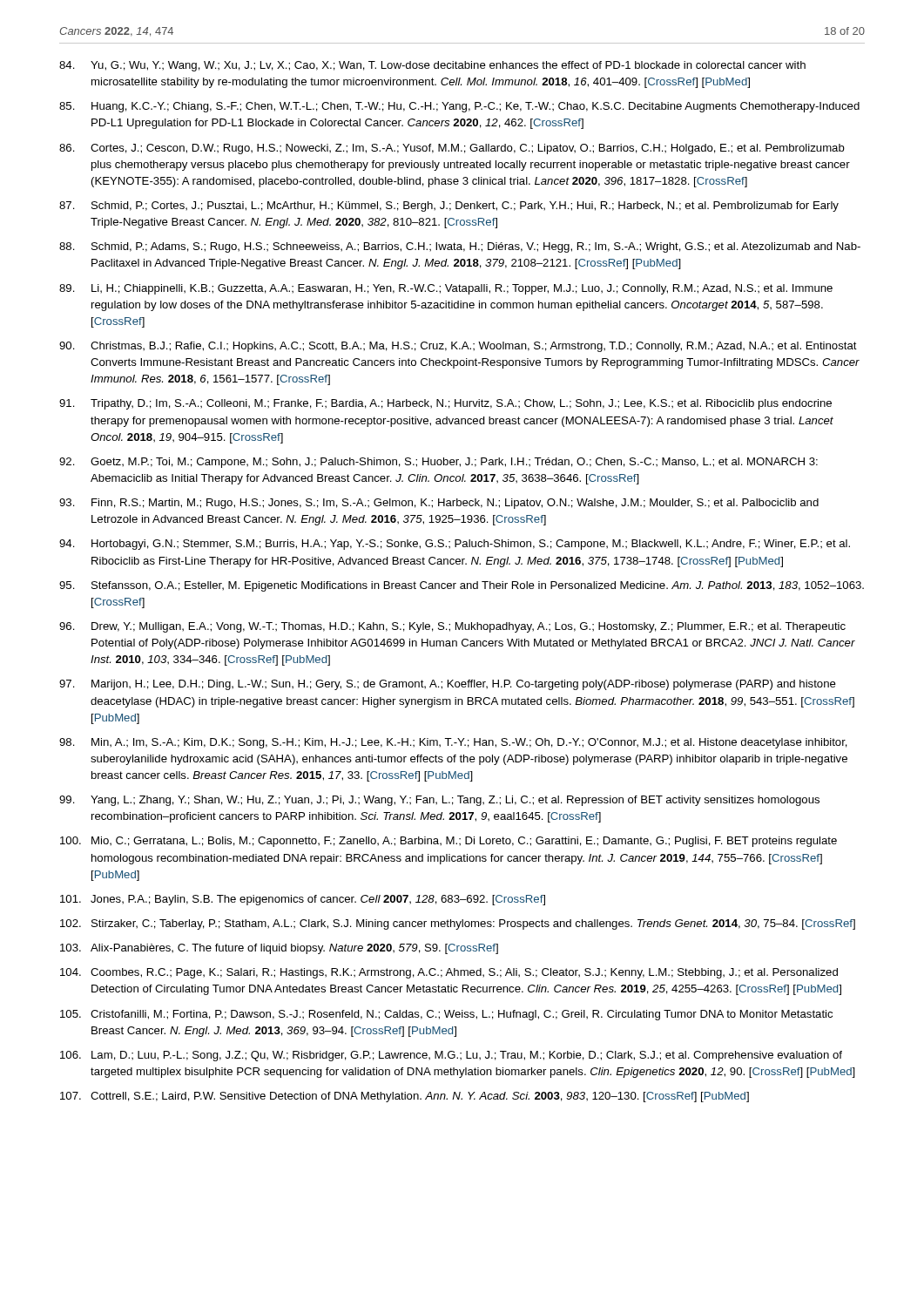Locate the list item containing "91. Tripathy, D.; Im, S.-A.; Colleoni, M.;"
Viewport: 924px width, 1307px height.
click(462, 420)
